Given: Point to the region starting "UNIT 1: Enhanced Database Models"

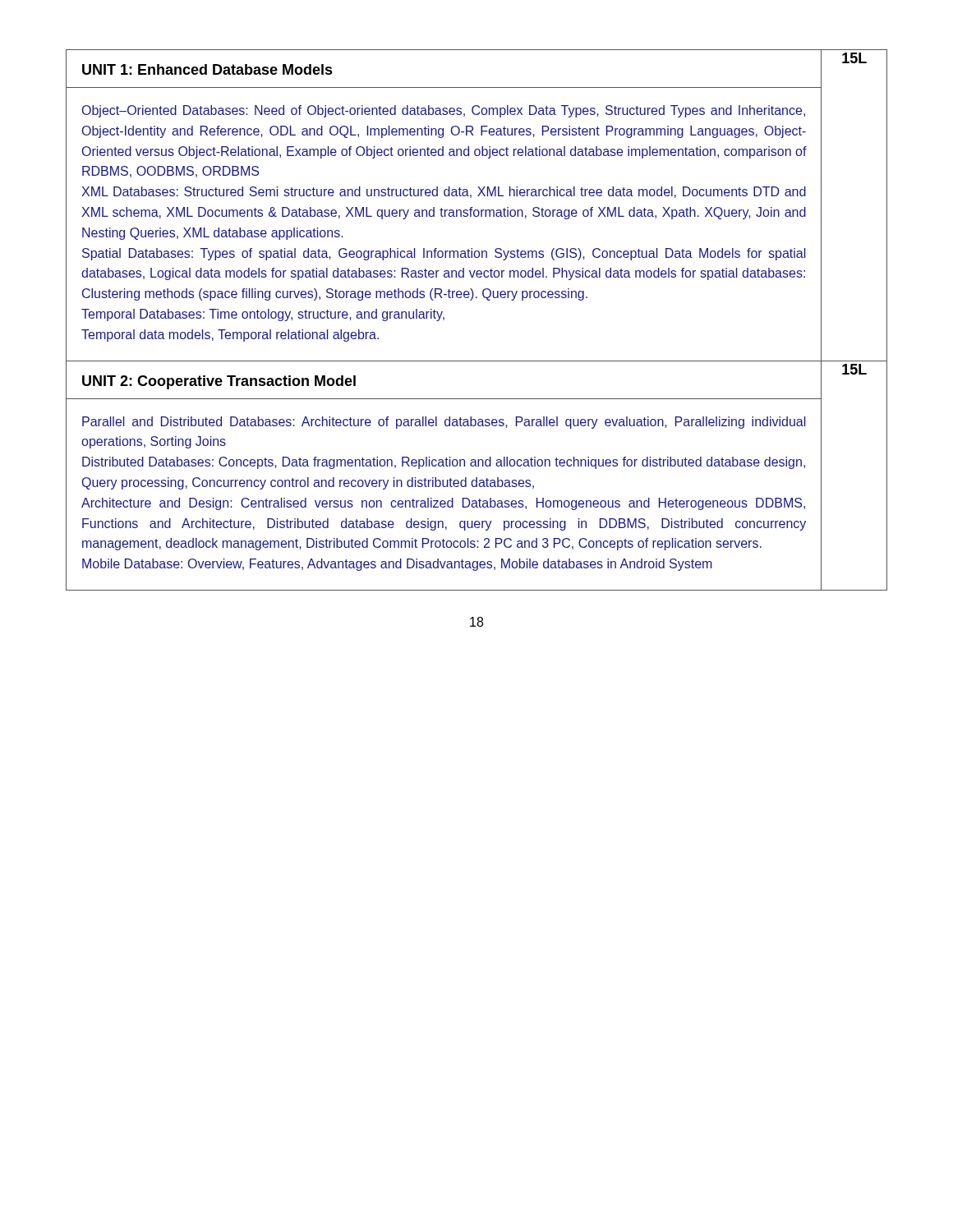Looking at the screenshot, I should tap(207, 70).
